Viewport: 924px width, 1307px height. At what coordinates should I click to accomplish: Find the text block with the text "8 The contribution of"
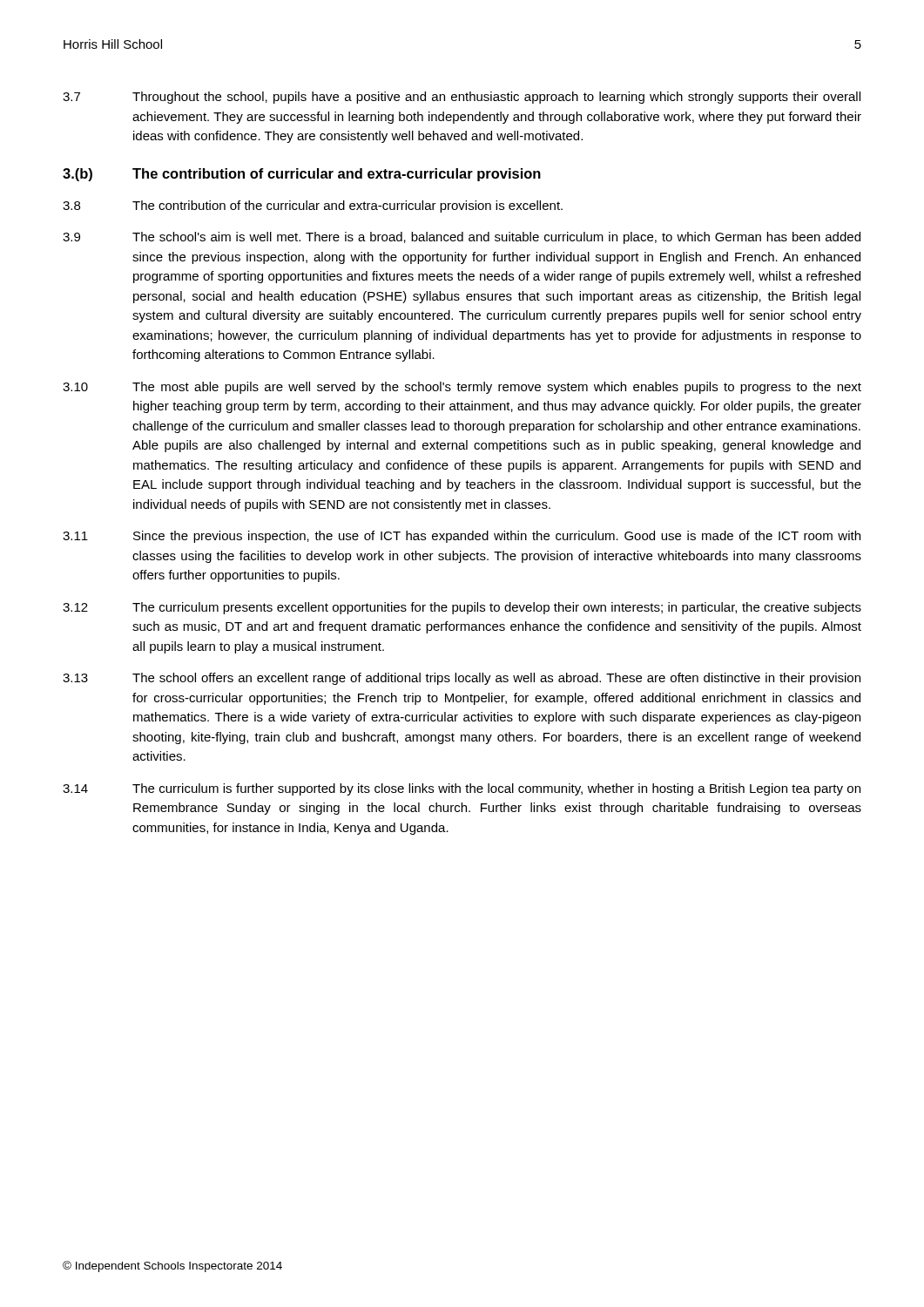(462, 205)
